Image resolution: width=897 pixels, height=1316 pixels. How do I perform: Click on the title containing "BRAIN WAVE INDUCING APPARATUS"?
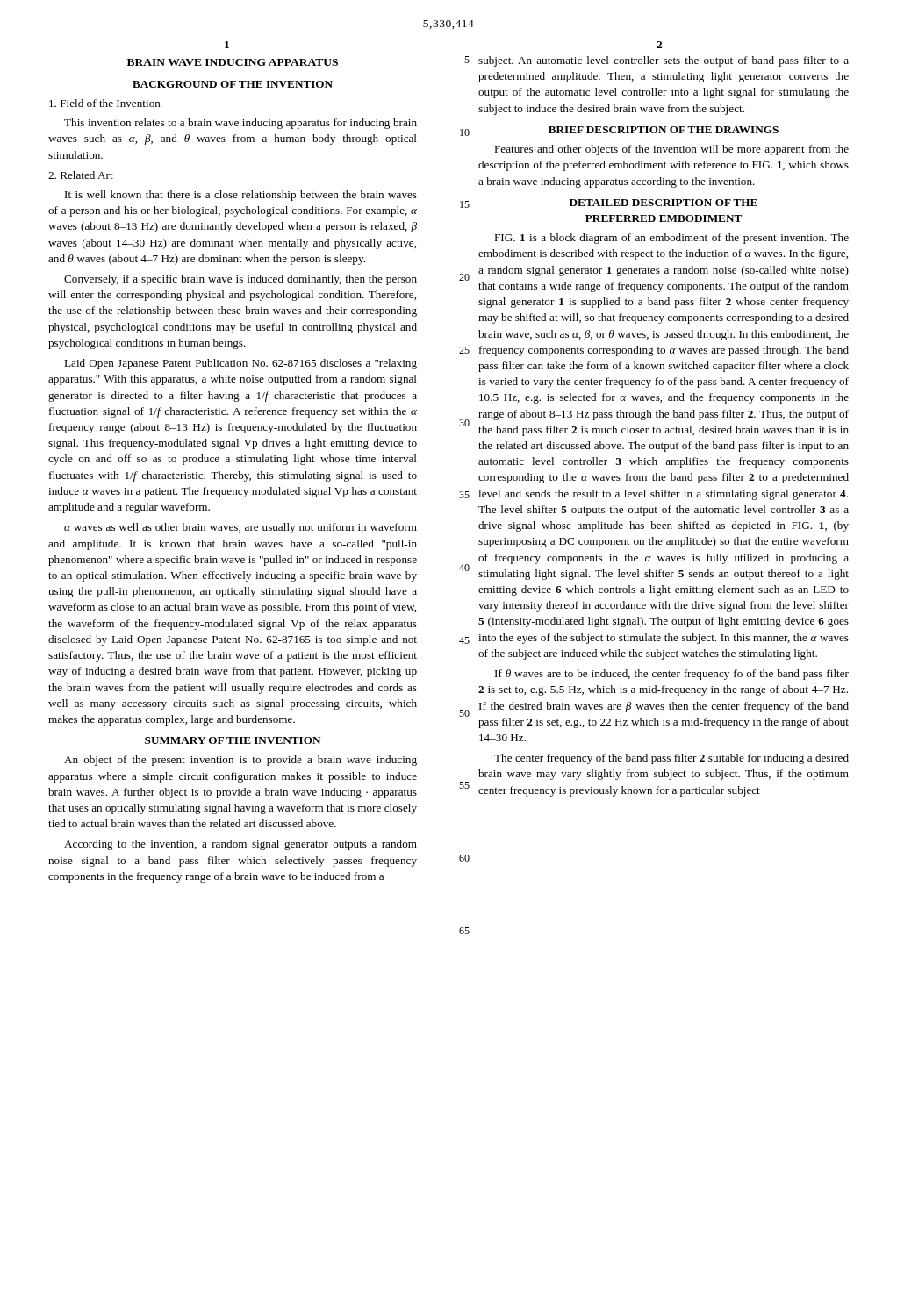(233, 62)
